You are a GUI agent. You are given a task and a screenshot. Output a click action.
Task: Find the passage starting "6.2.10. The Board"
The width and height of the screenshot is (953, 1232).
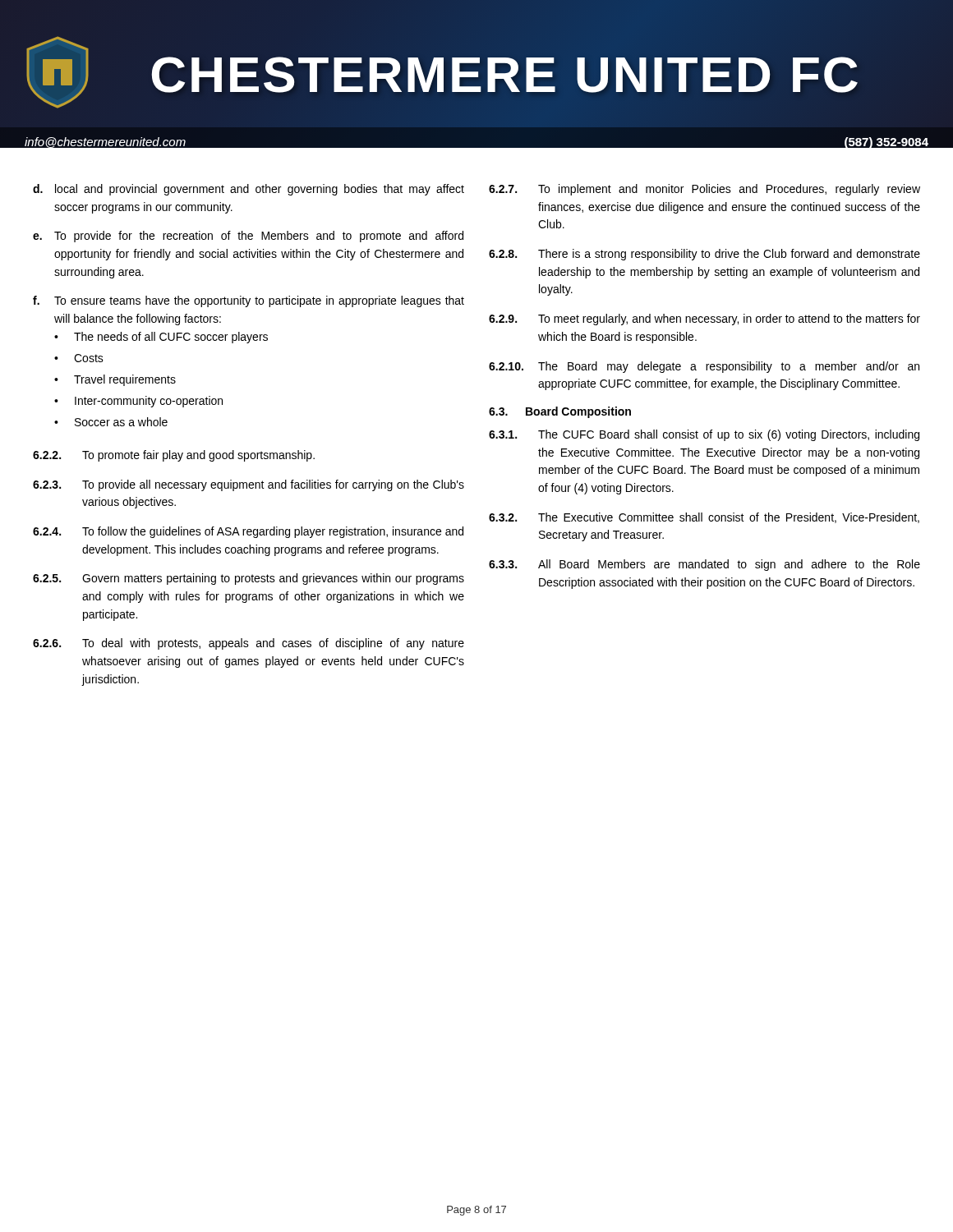(x=704, y=375)
